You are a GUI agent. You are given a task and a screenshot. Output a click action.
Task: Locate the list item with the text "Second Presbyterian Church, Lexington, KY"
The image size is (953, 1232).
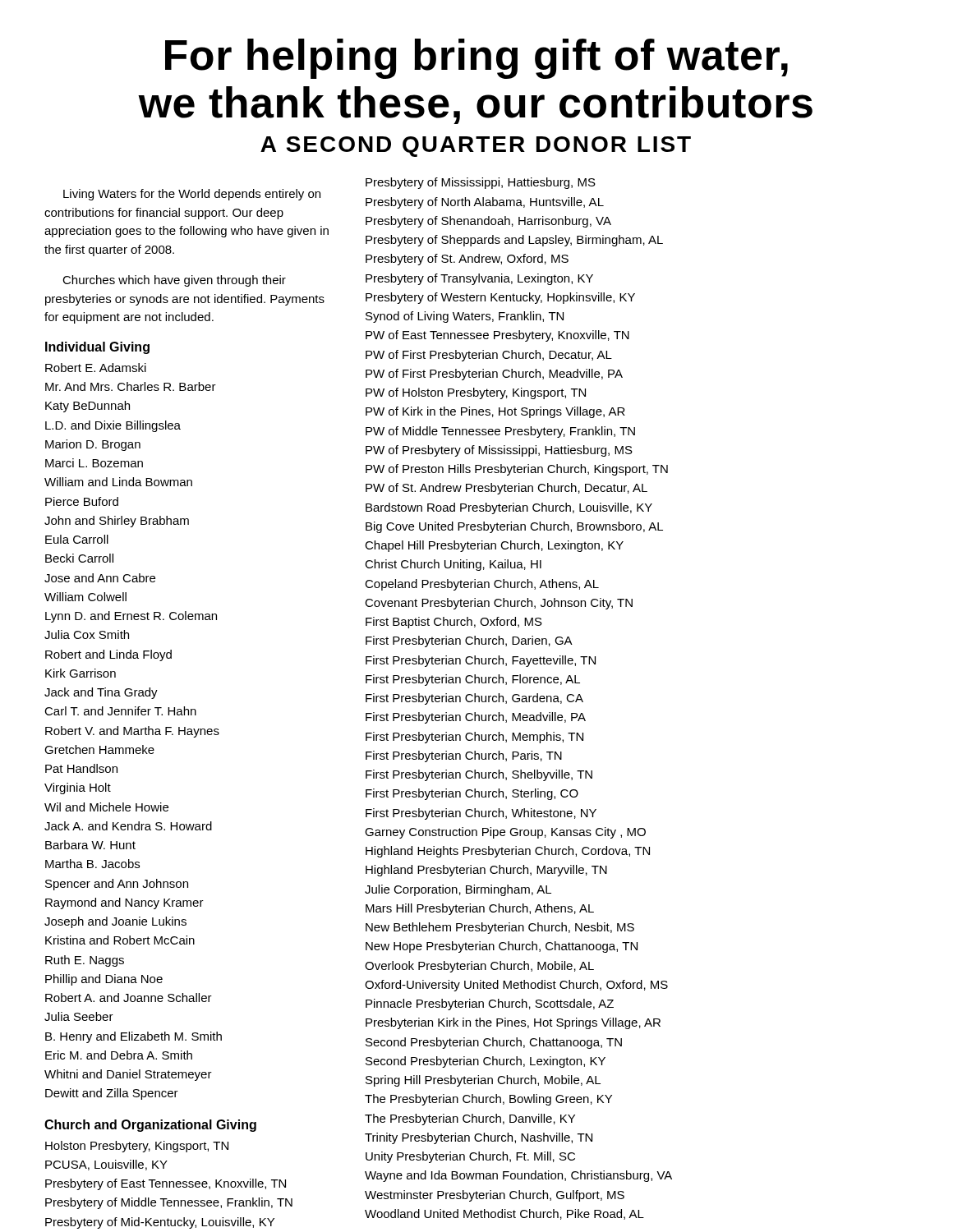[485, 1061]
